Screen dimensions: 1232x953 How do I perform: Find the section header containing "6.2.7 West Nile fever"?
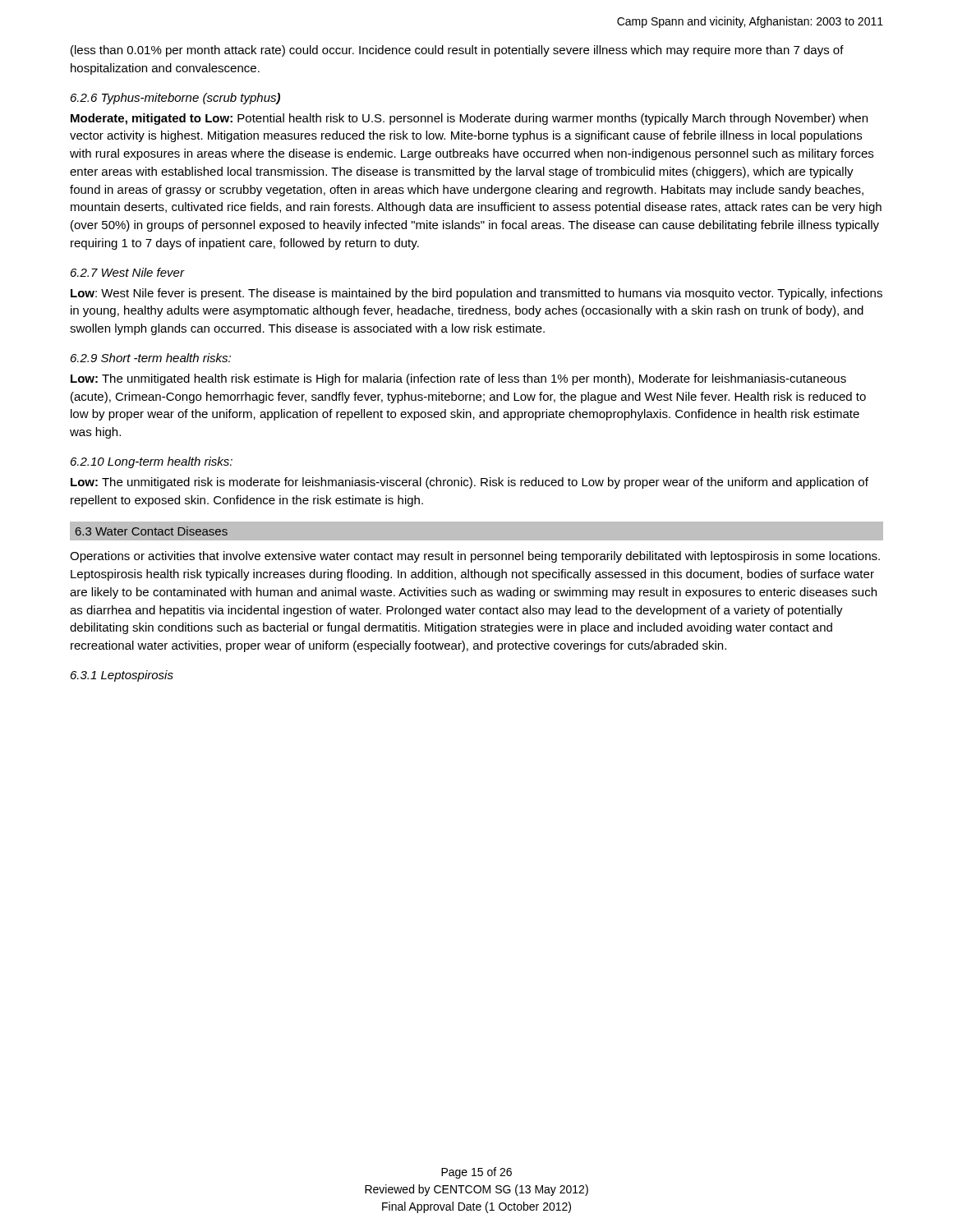tap(127, 272)
